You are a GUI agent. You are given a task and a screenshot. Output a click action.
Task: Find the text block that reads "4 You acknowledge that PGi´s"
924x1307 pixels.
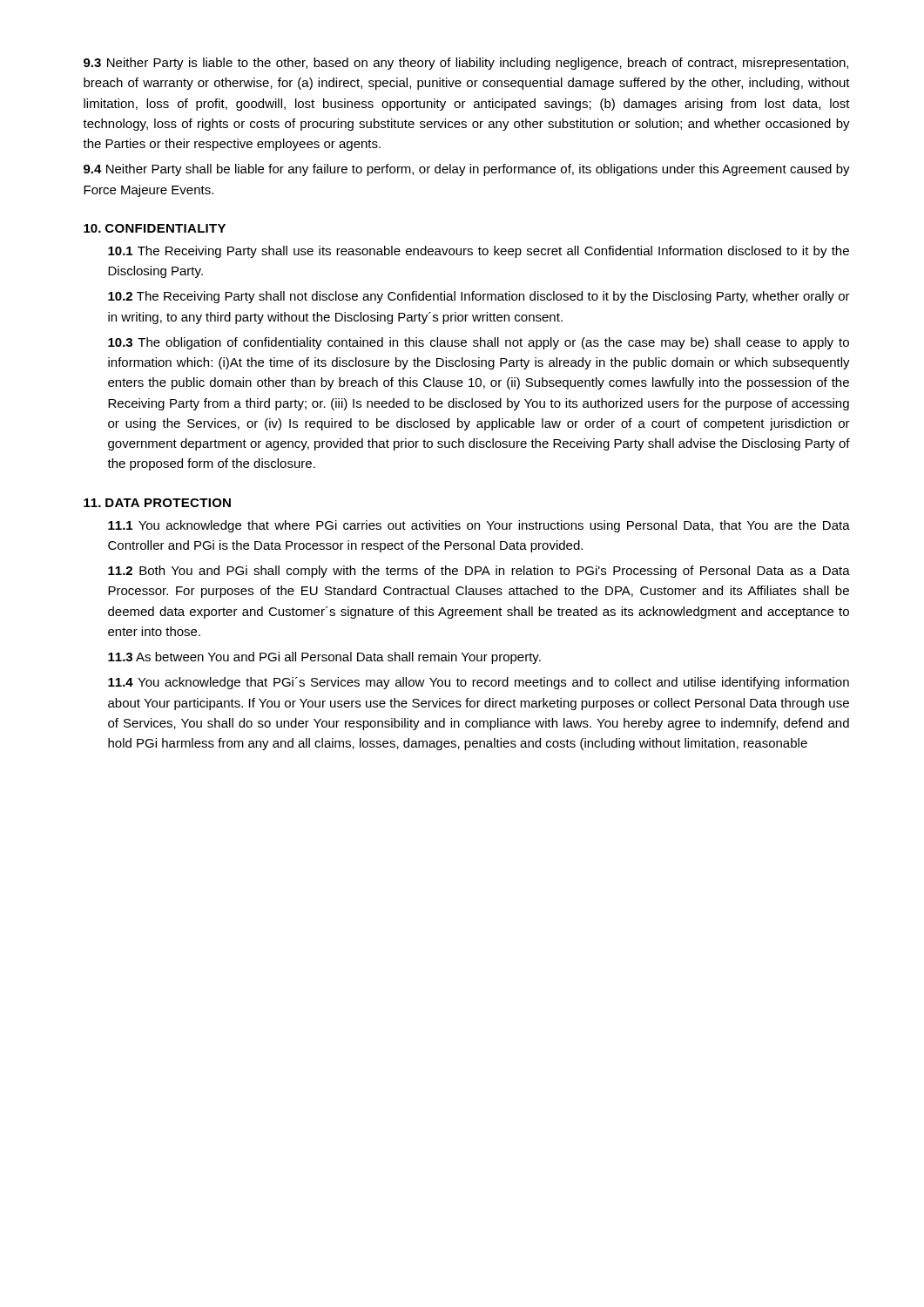coord(479,713)
